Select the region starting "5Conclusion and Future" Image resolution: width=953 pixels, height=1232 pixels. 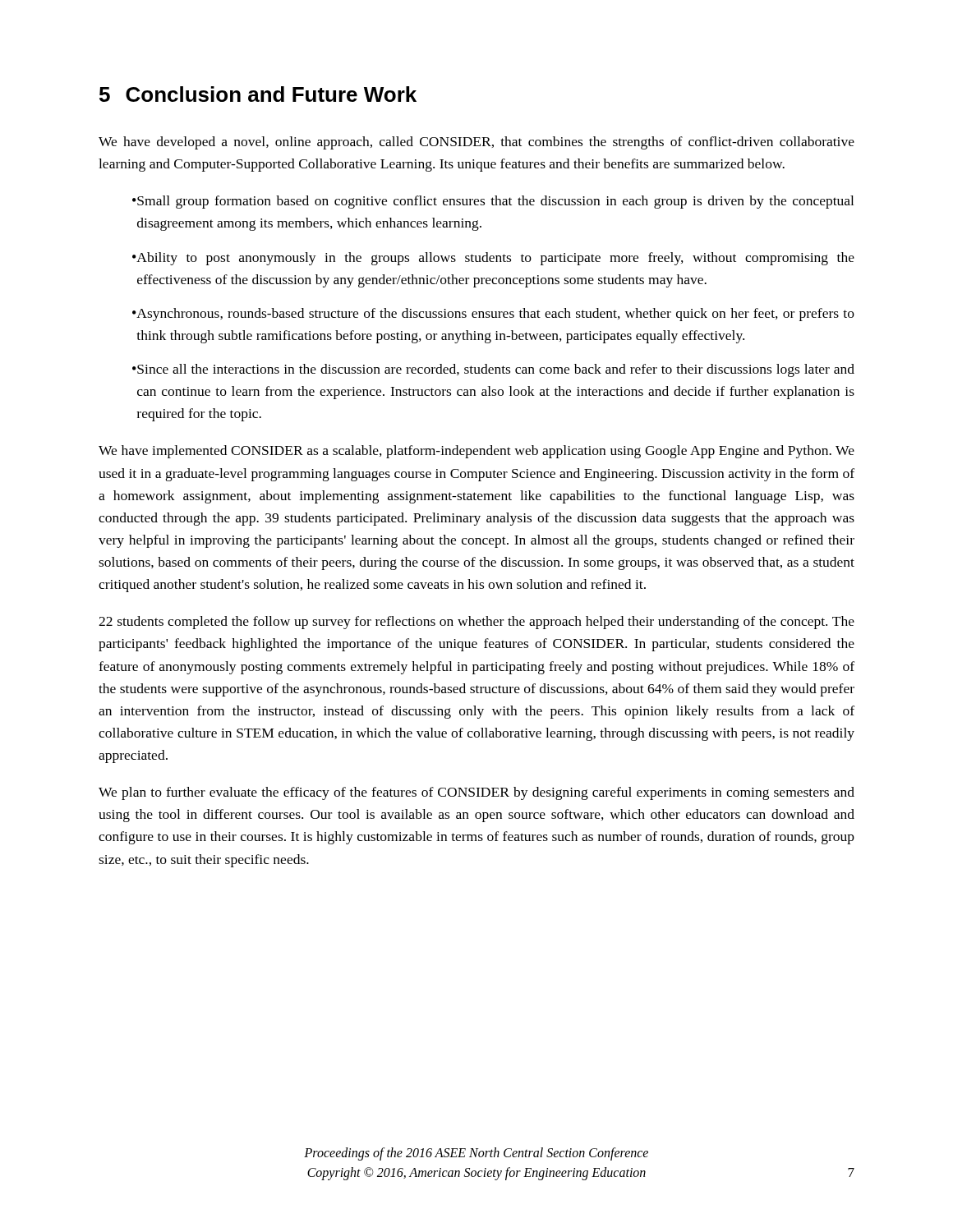(x=258, y=94)
